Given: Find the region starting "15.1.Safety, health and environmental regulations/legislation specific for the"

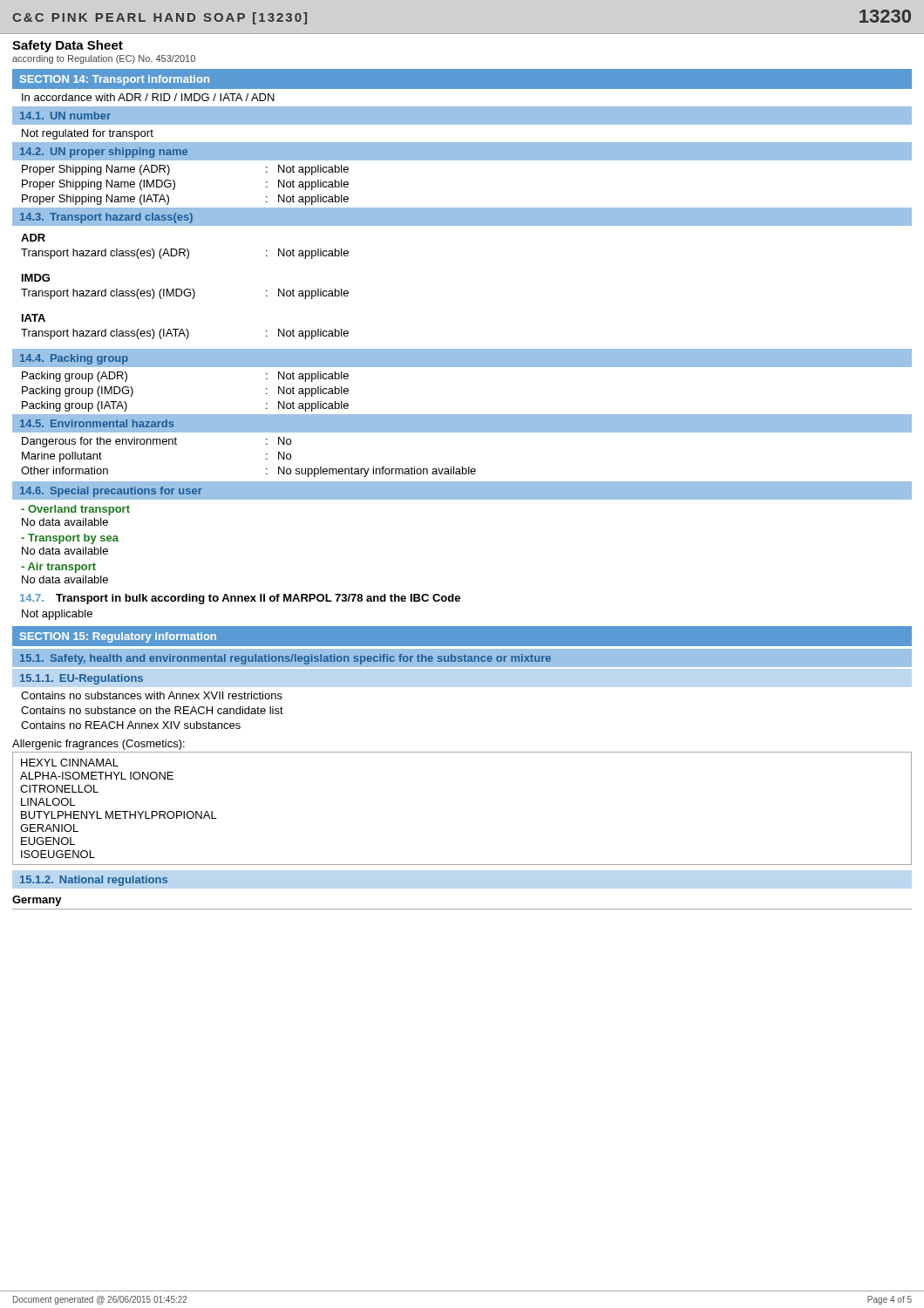Looking at the screenshot, I should (x=285, y=658).
